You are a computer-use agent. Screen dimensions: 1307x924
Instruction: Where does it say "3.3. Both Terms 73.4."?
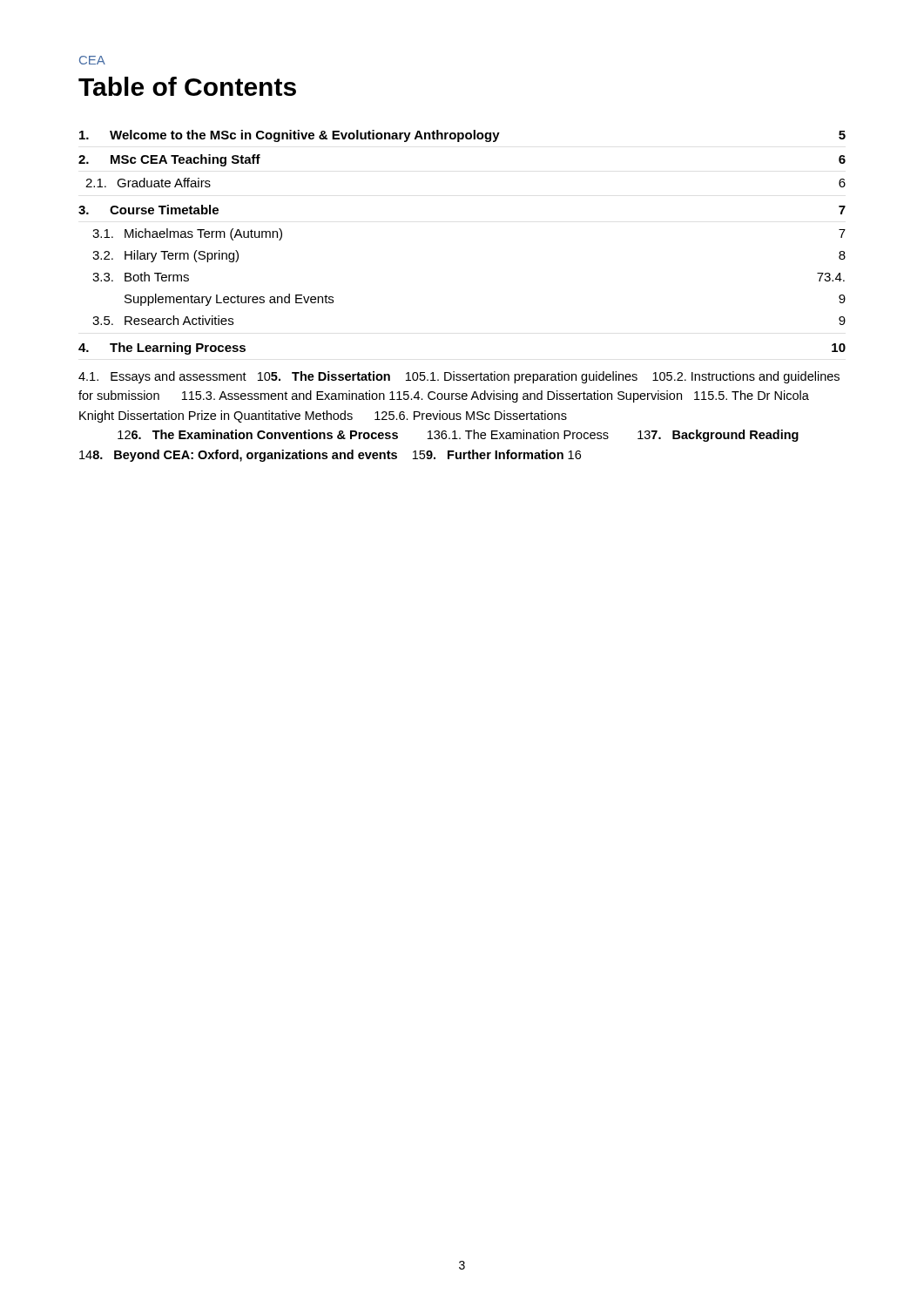pos(107,277)
